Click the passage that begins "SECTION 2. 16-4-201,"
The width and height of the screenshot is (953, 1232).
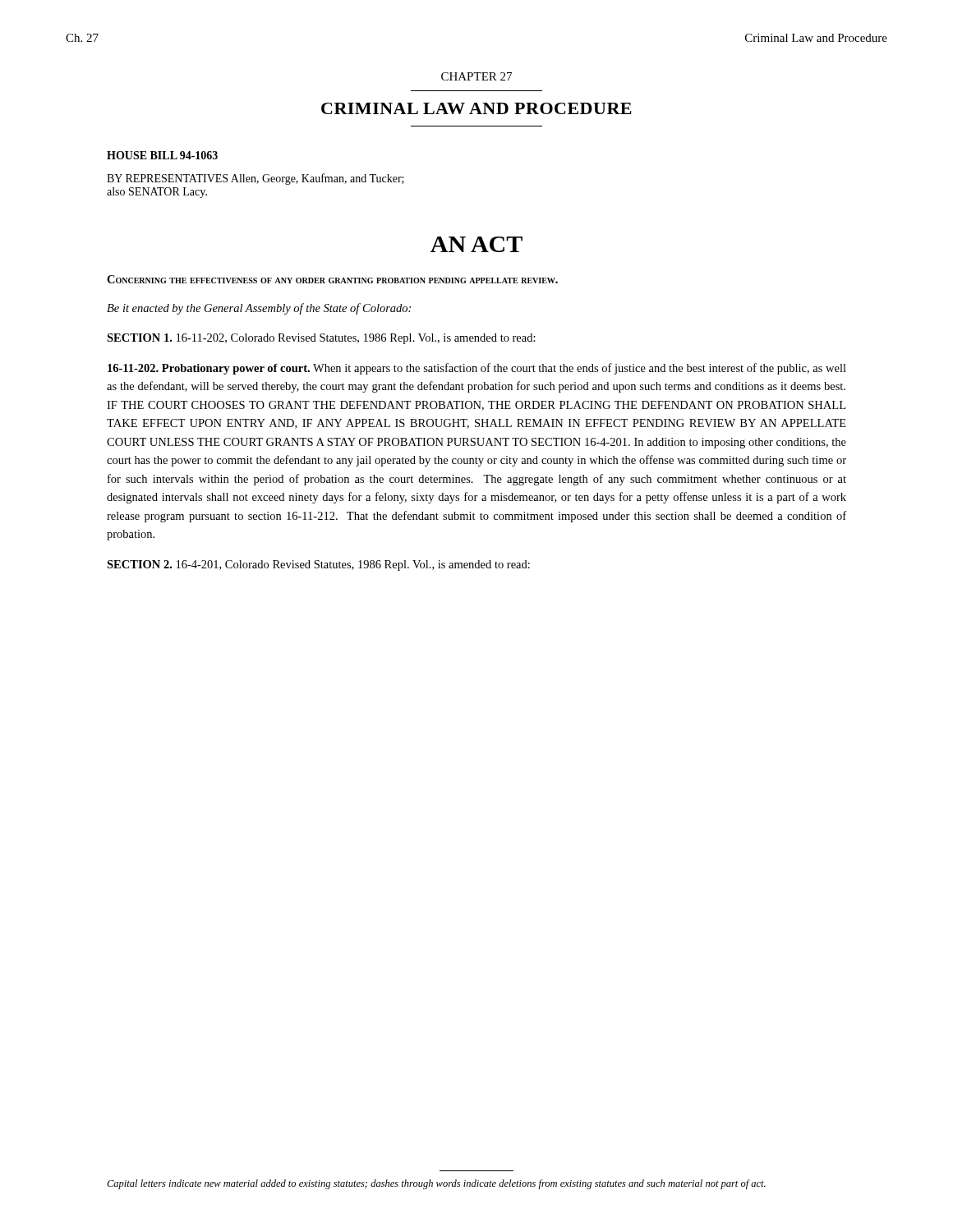point(476,565)
